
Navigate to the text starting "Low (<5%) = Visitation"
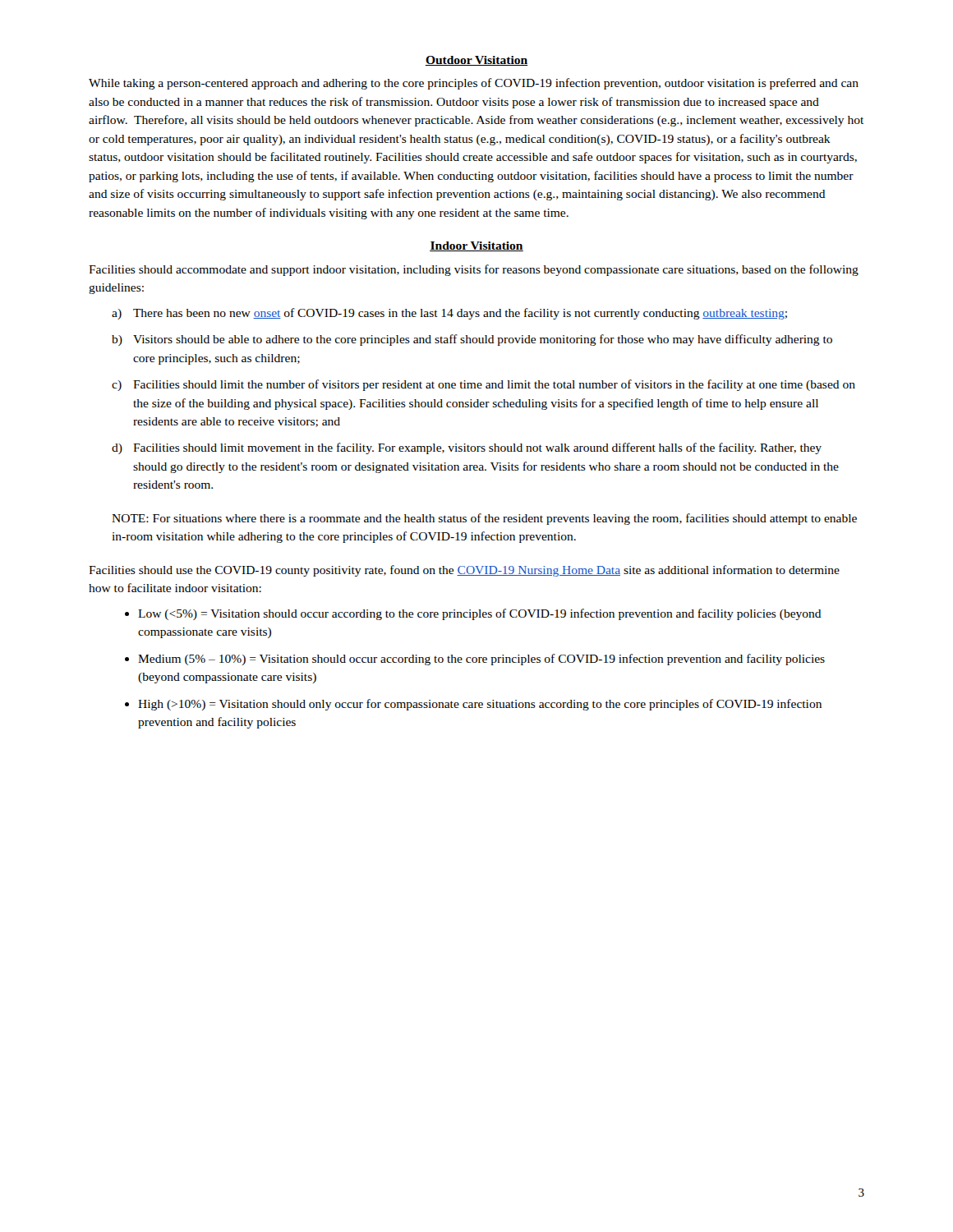480,622
